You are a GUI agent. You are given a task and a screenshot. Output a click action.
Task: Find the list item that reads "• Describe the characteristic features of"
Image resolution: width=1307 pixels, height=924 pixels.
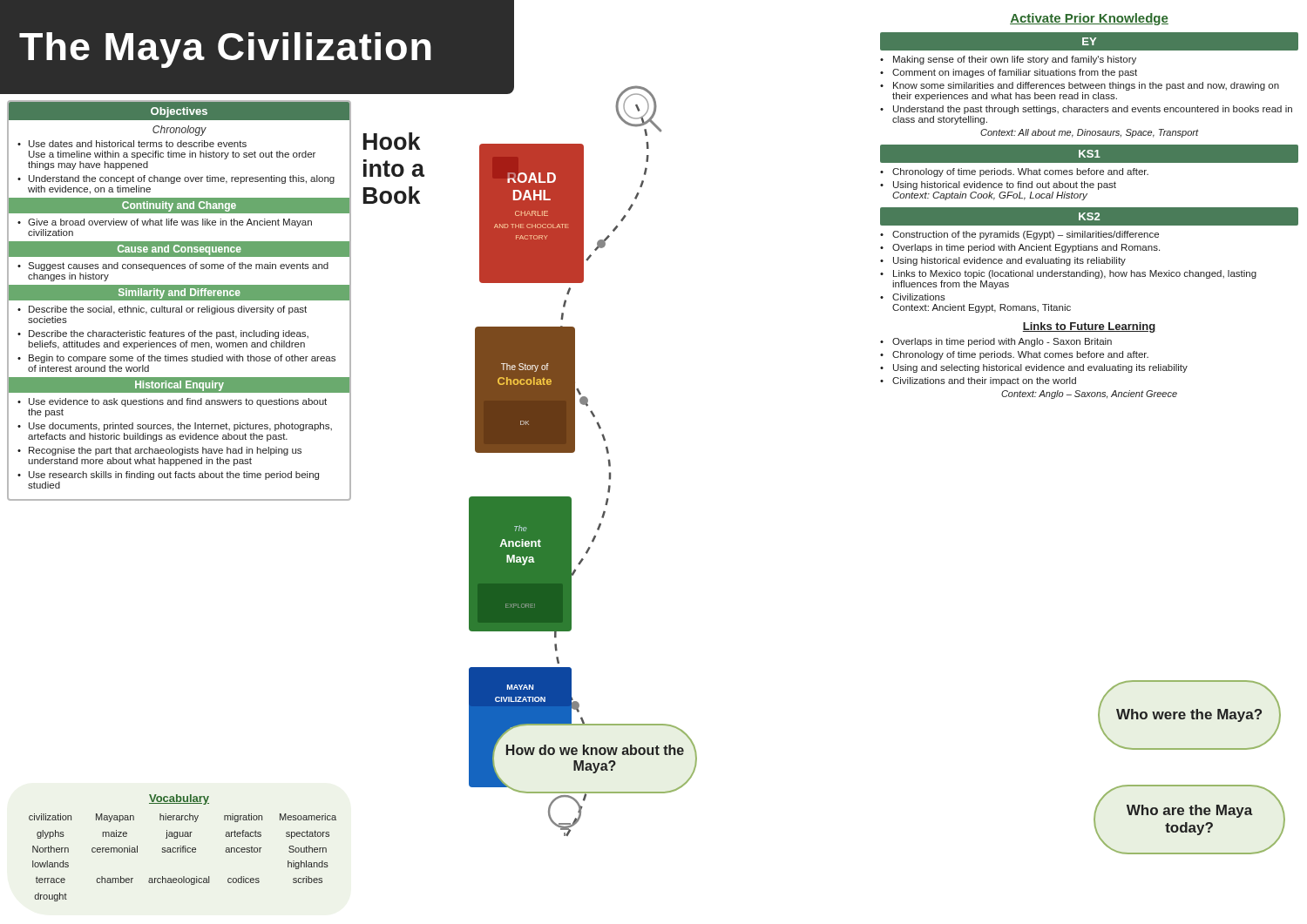[163, 339]
